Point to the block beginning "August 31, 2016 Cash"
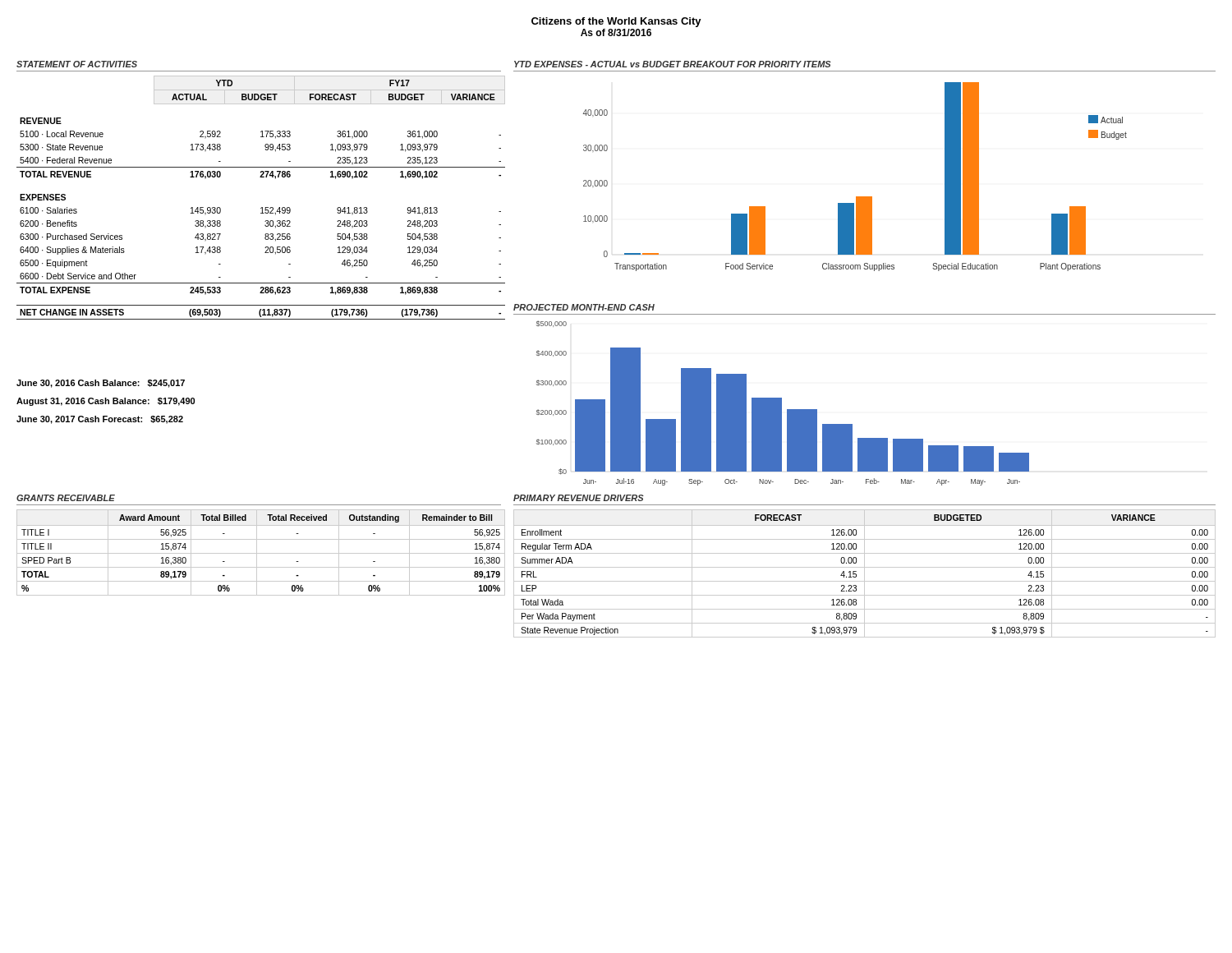 pyautogui.click(x=106, y=401)
